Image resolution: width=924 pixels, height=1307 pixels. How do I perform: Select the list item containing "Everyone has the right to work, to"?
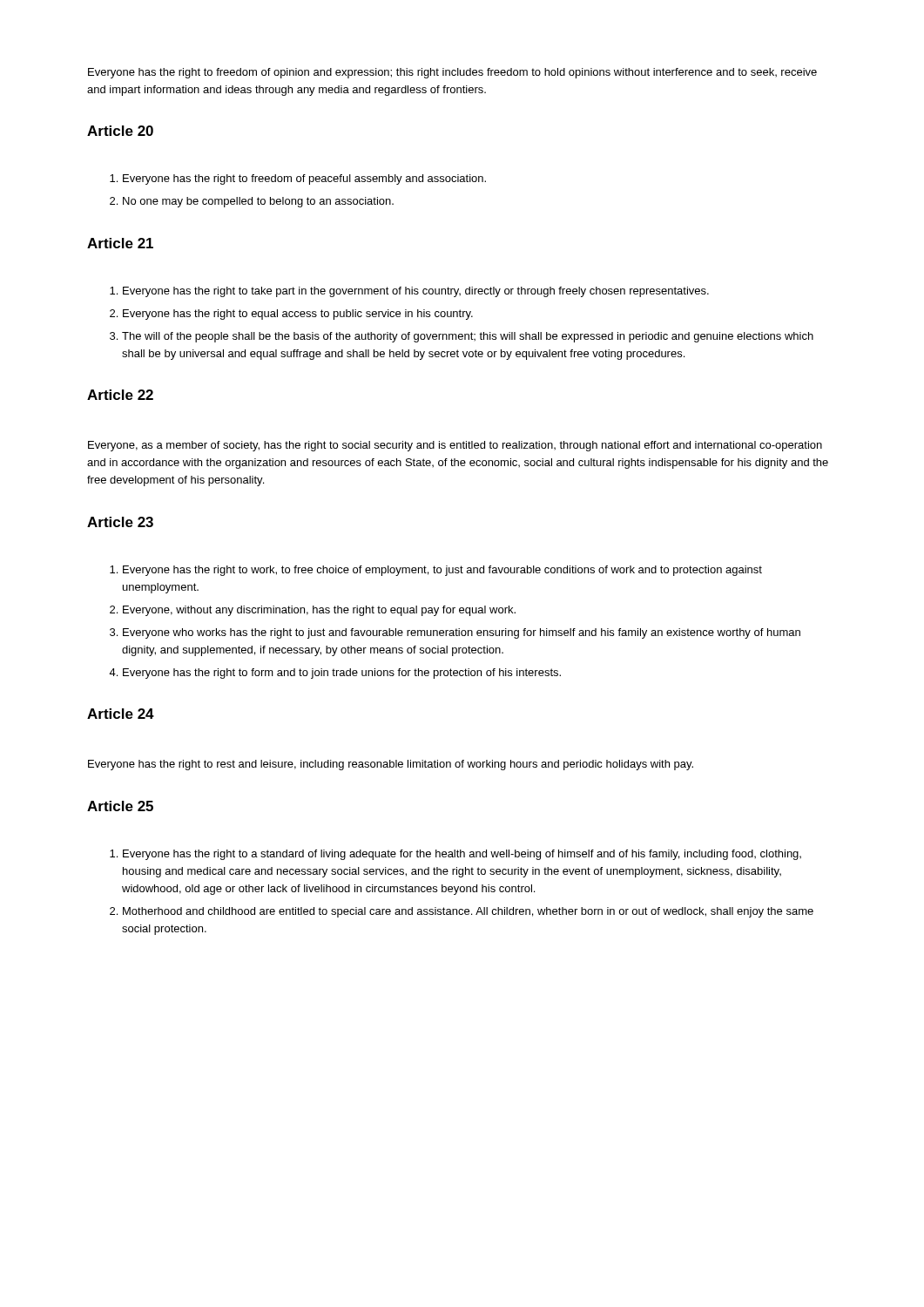click(x=479, y=621)
